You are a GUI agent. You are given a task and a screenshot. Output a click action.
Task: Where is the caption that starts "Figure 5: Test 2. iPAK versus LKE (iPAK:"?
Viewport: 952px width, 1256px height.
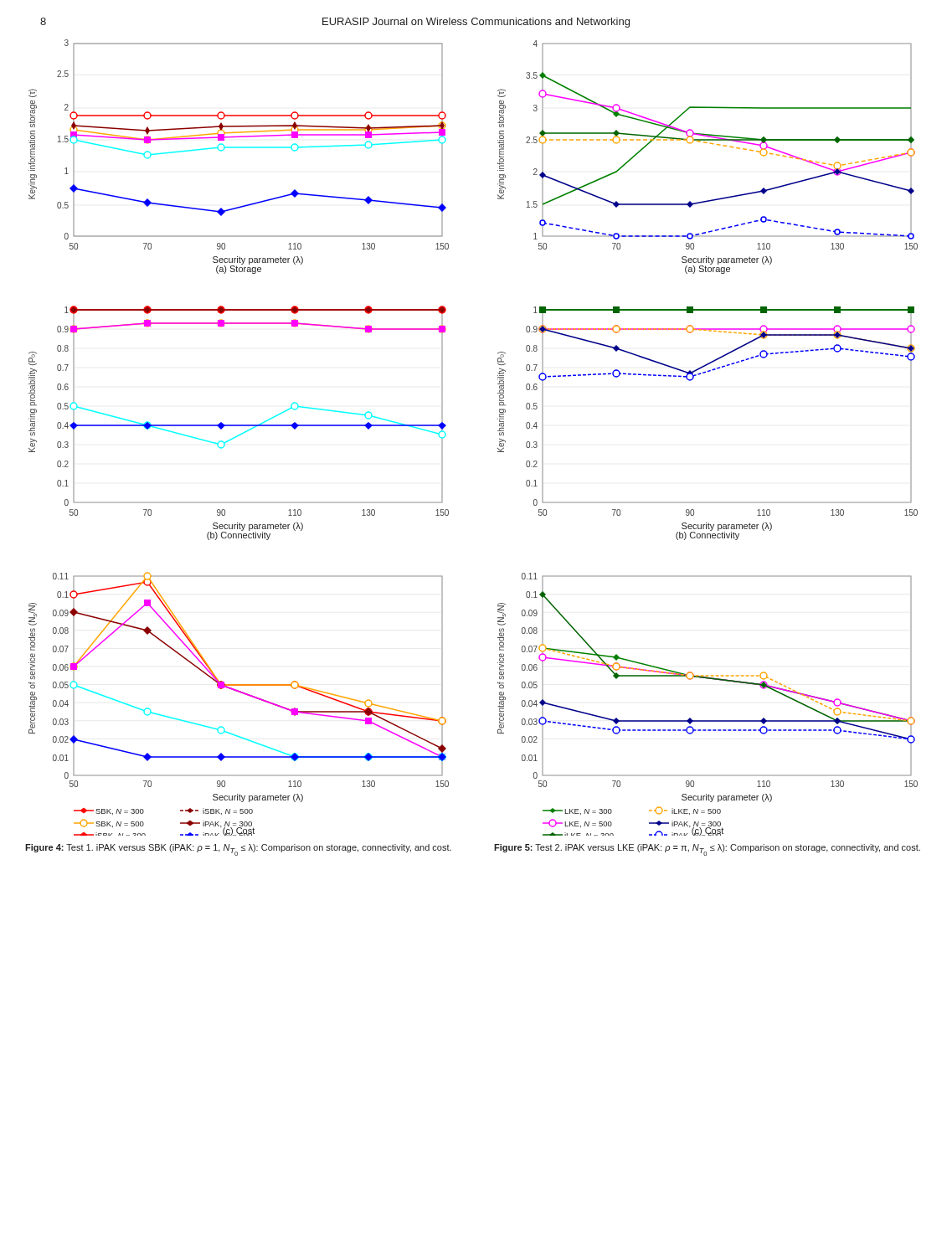click(x=707, y=850)
